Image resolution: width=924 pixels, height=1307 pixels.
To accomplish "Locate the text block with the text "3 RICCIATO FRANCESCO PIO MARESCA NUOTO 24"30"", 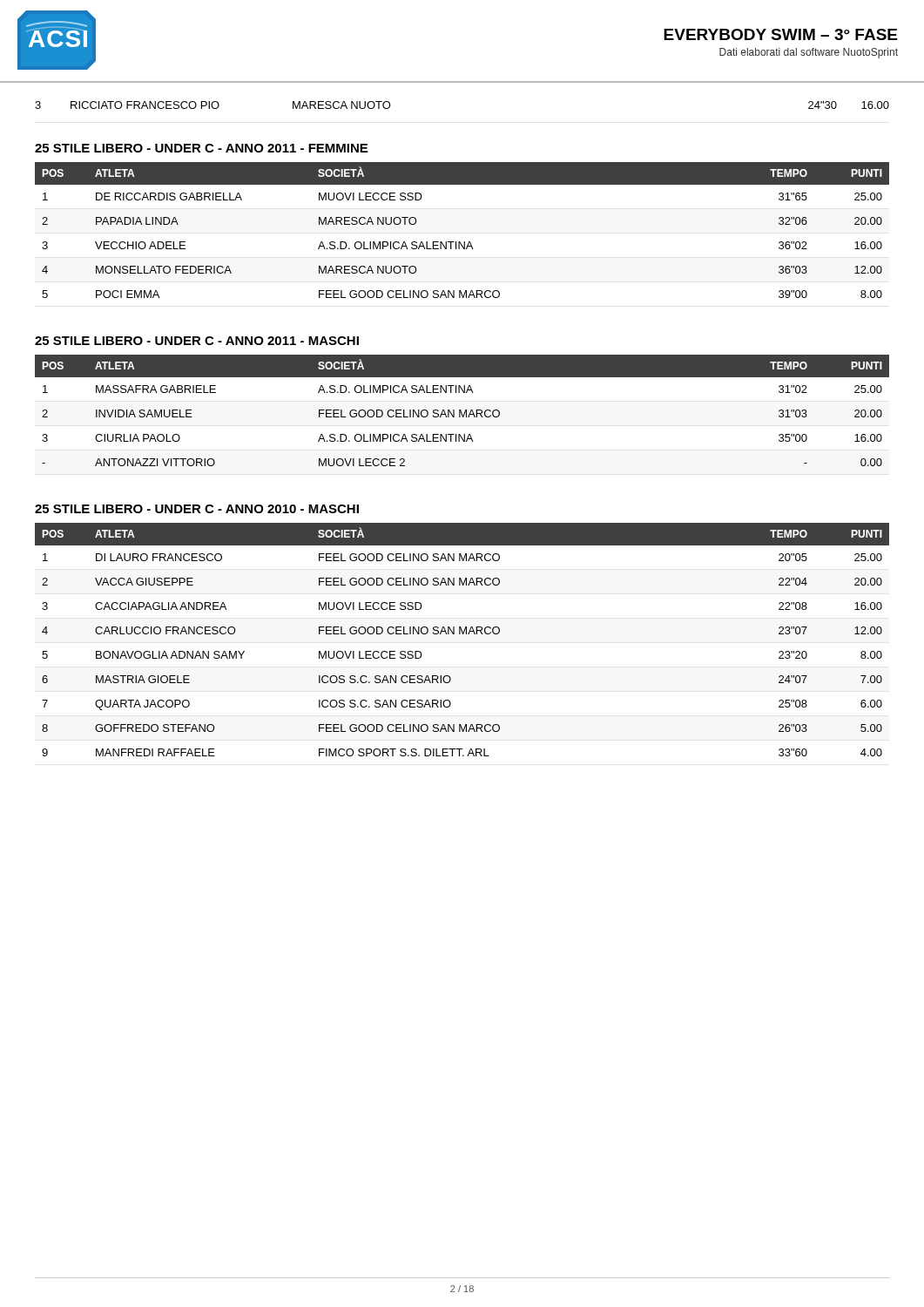I will click(144, 106).
